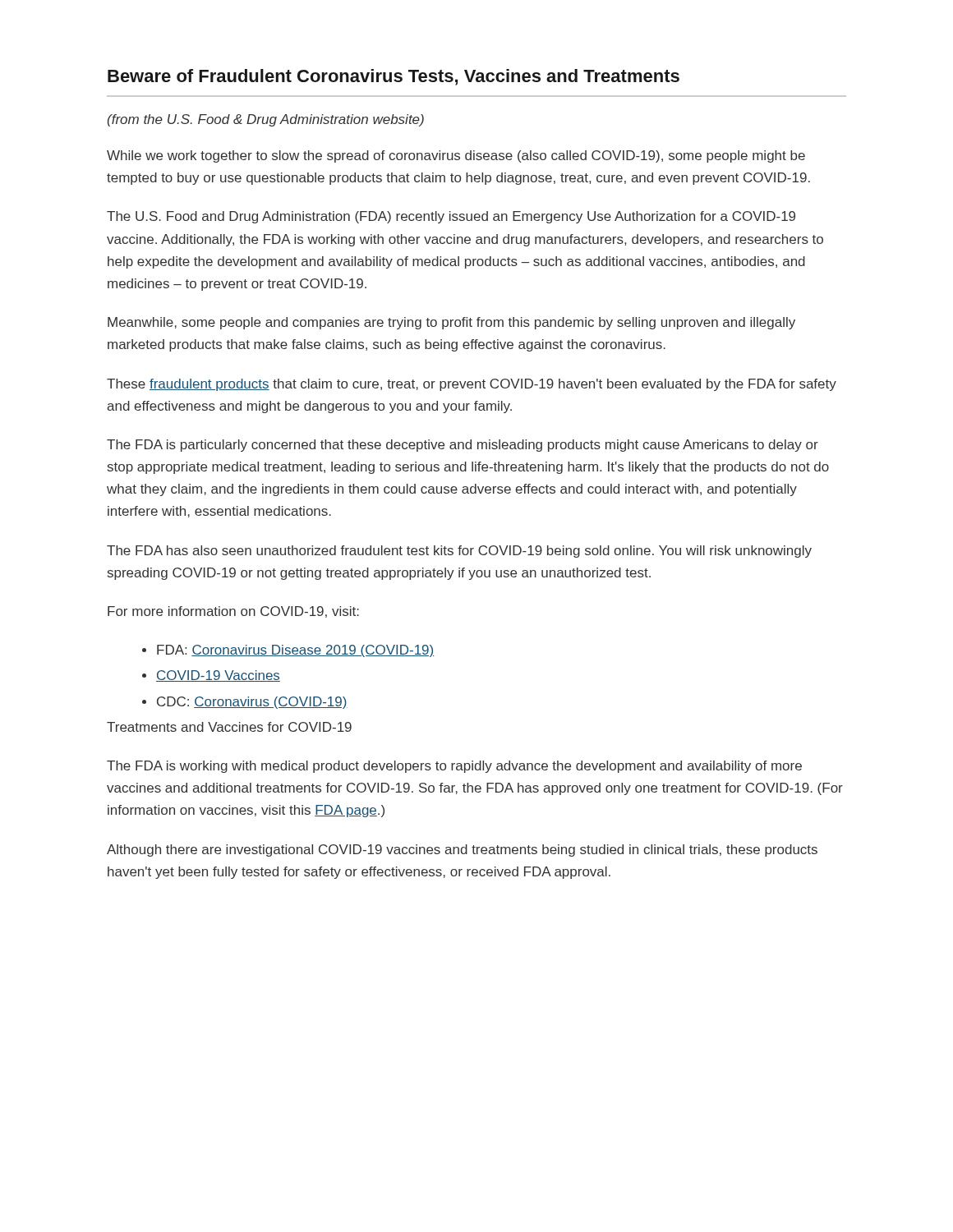Find "CDC: Coronavirus (COVID-19)" on this page
Screen dimensions: 1232x953
pos(252,701)
